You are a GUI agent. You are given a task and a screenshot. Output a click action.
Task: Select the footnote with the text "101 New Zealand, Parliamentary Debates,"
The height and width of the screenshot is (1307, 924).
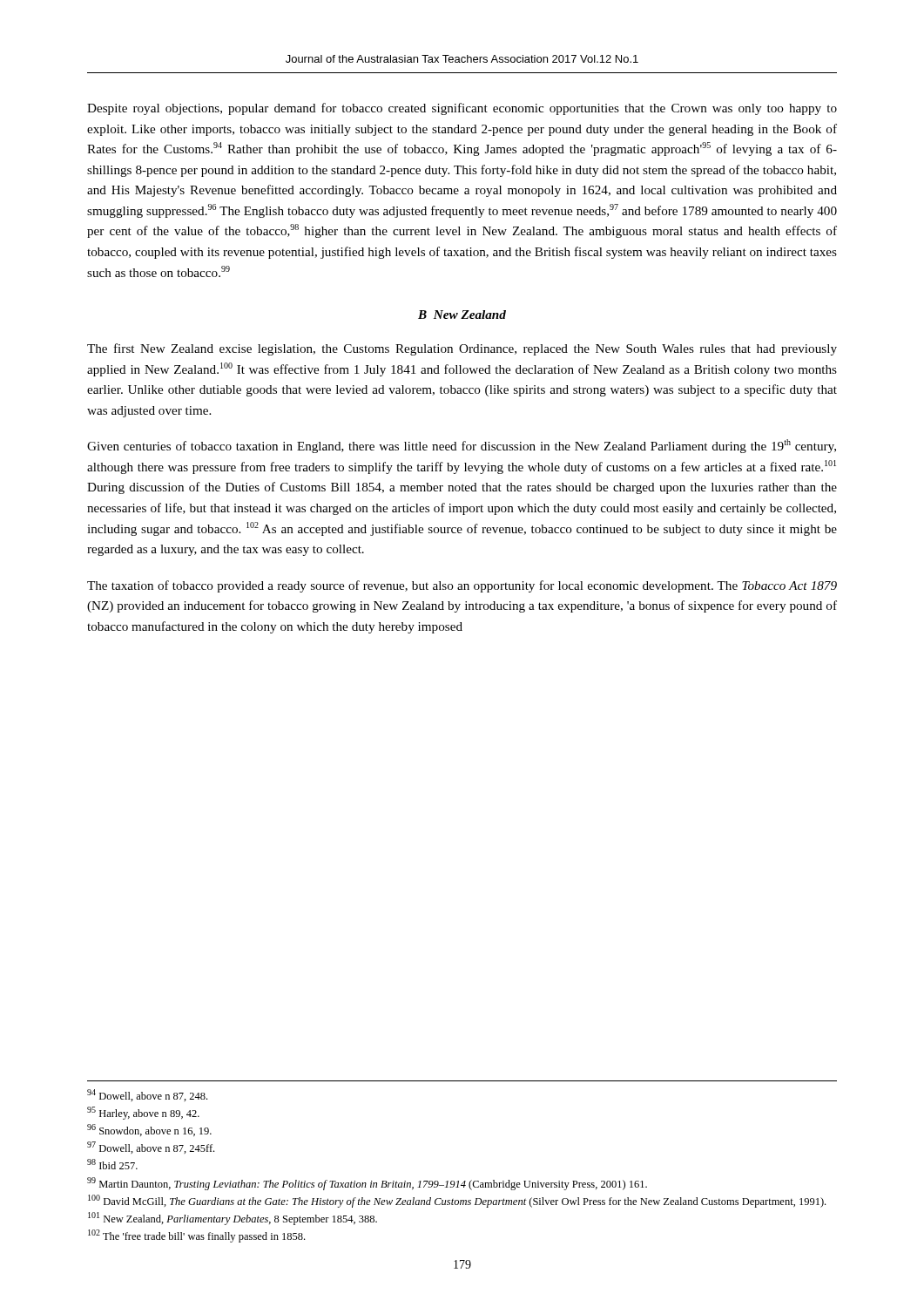(x=232, y=1218)
